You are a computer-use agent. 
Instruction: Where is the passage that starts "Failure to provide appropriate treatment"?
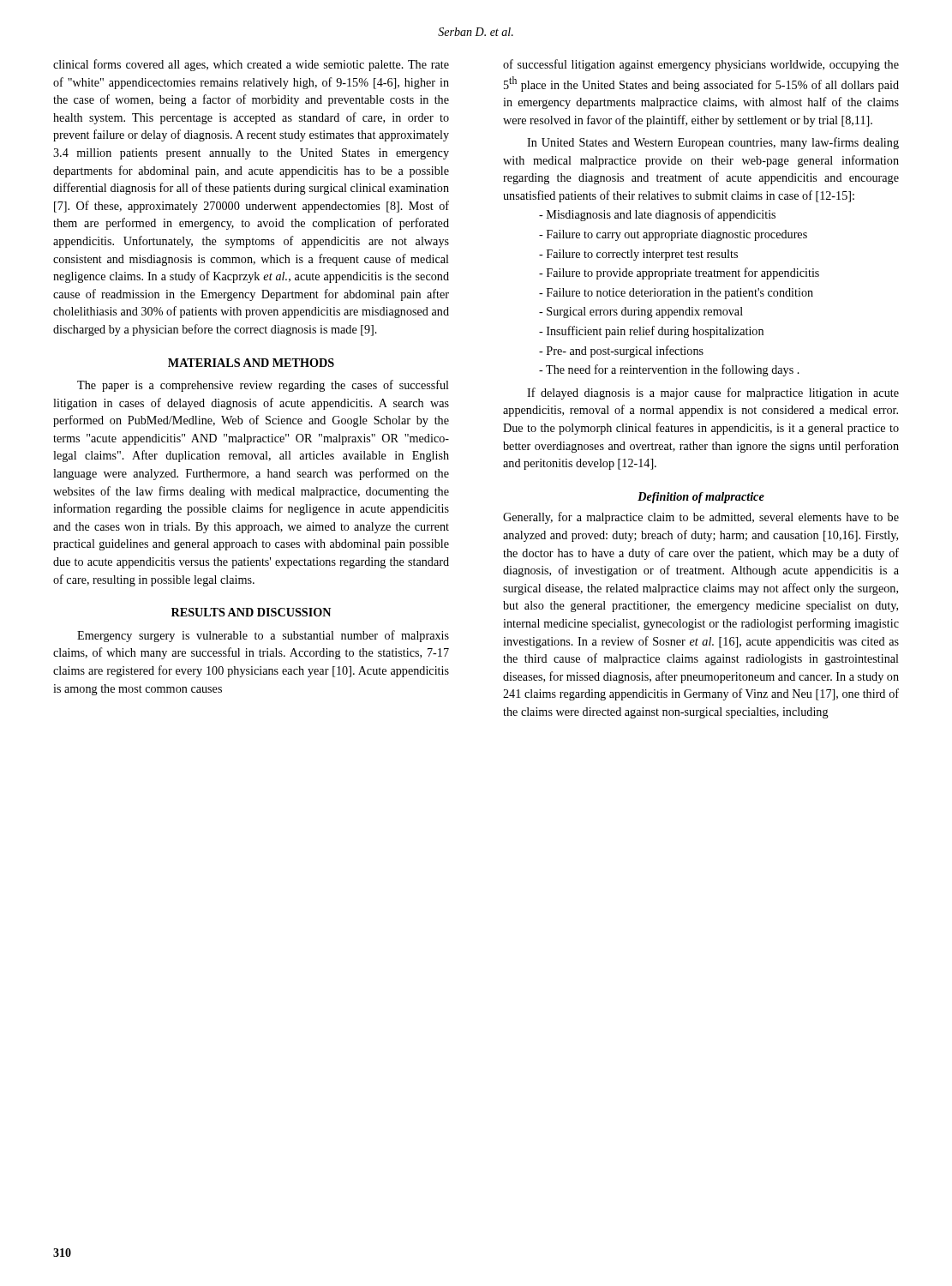679,273
